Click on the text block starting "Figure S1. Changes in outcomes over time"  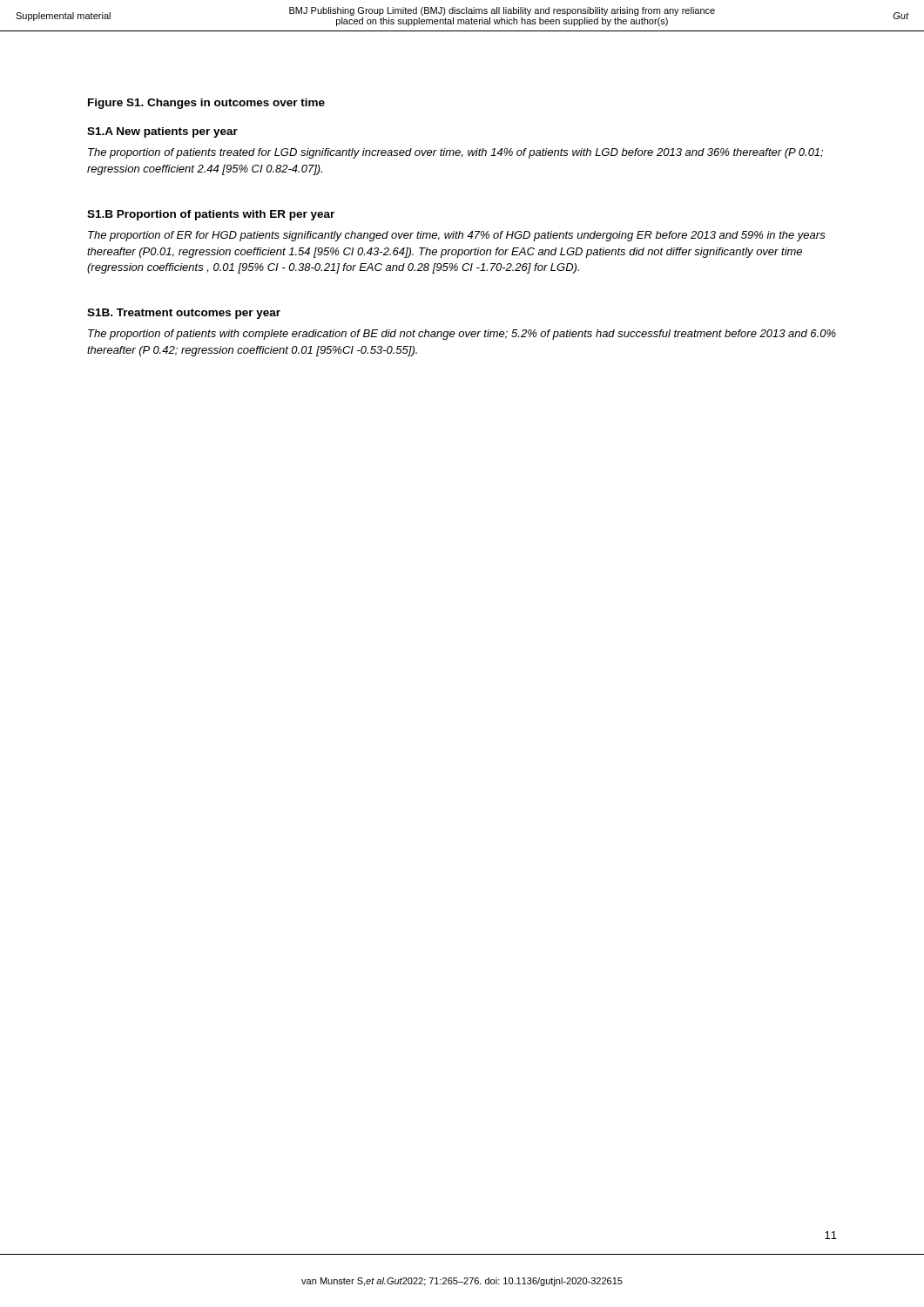pyautogui.click(x=206, y=102)
